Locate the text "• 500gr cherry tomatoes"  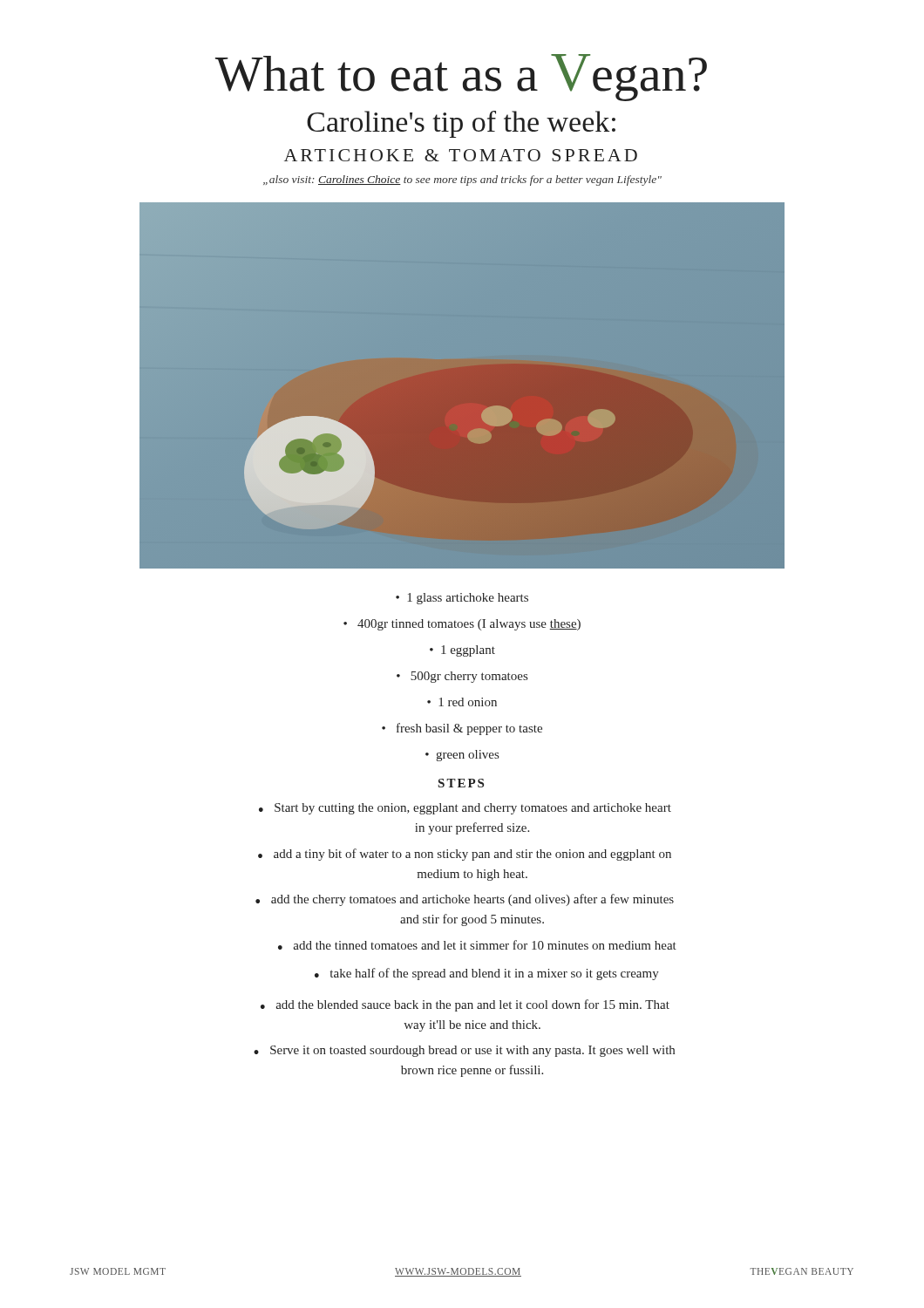(x=462, y=676)
